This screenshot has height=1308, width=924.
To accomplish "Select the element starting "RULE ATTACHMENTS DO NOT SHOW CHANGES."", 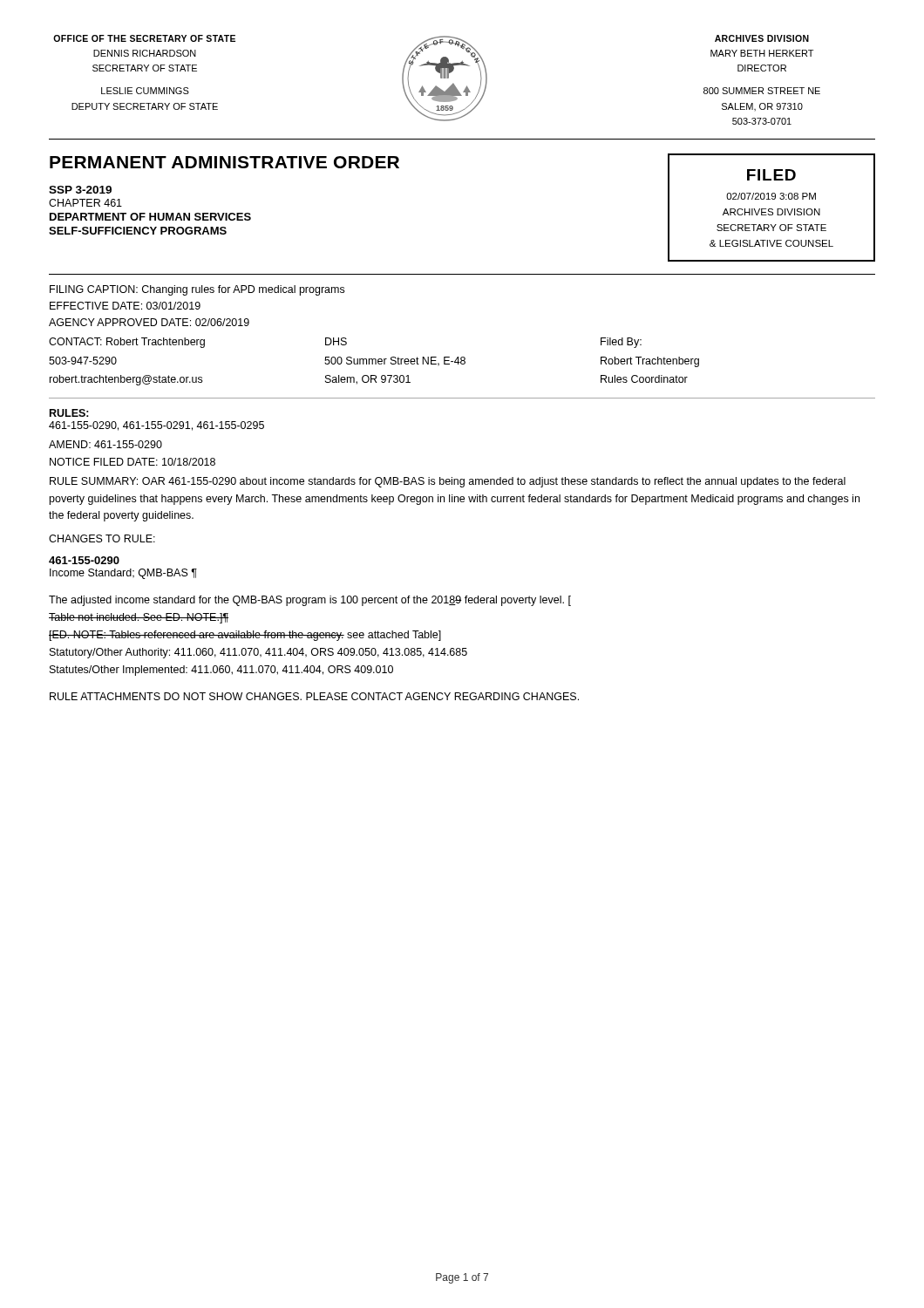I will tap(314, 697).
